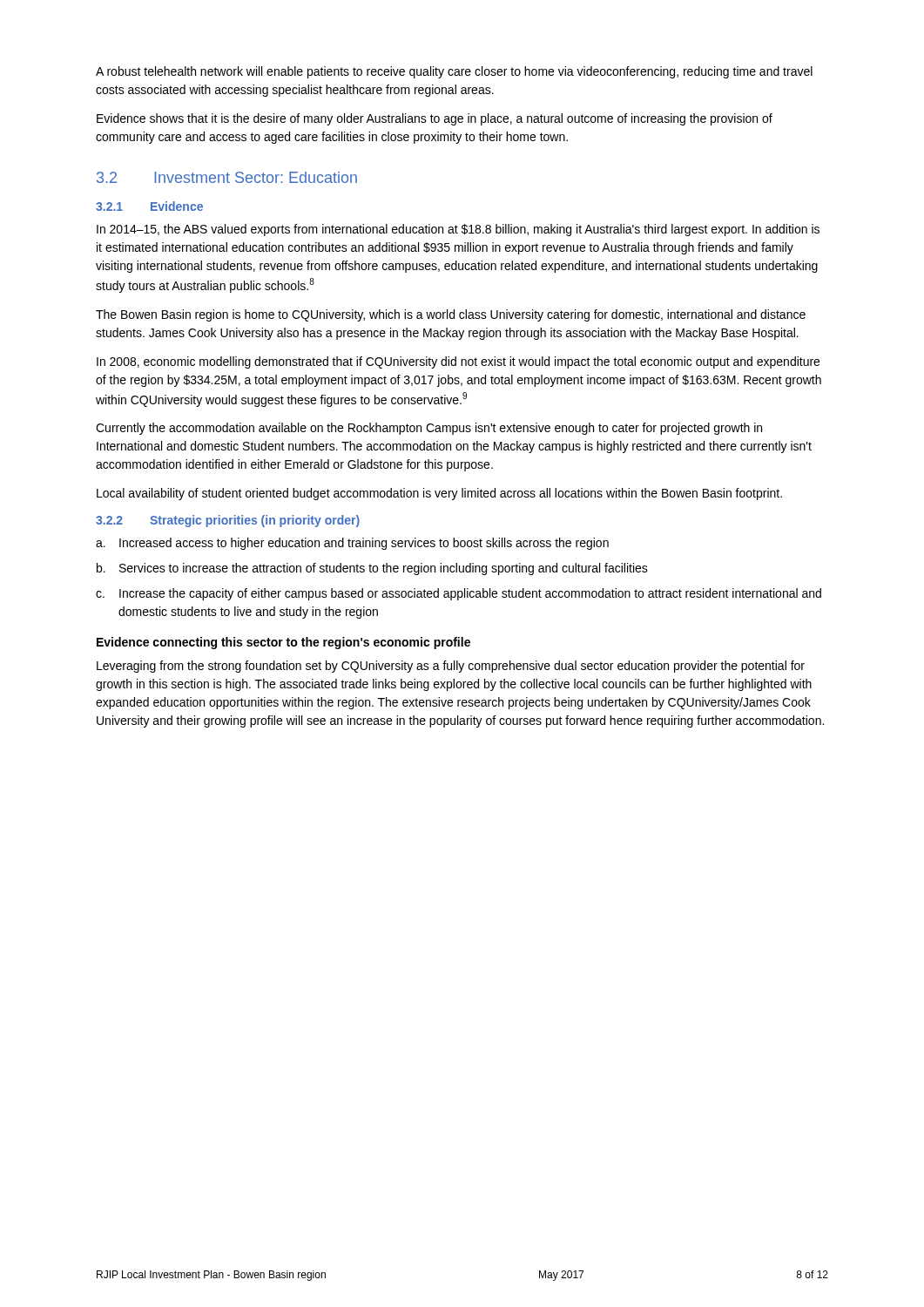Navigate to the text starting "a. Increased access to higher education and training"
The width and height of the screenshot is (924, 1307).
click(462, 544)
